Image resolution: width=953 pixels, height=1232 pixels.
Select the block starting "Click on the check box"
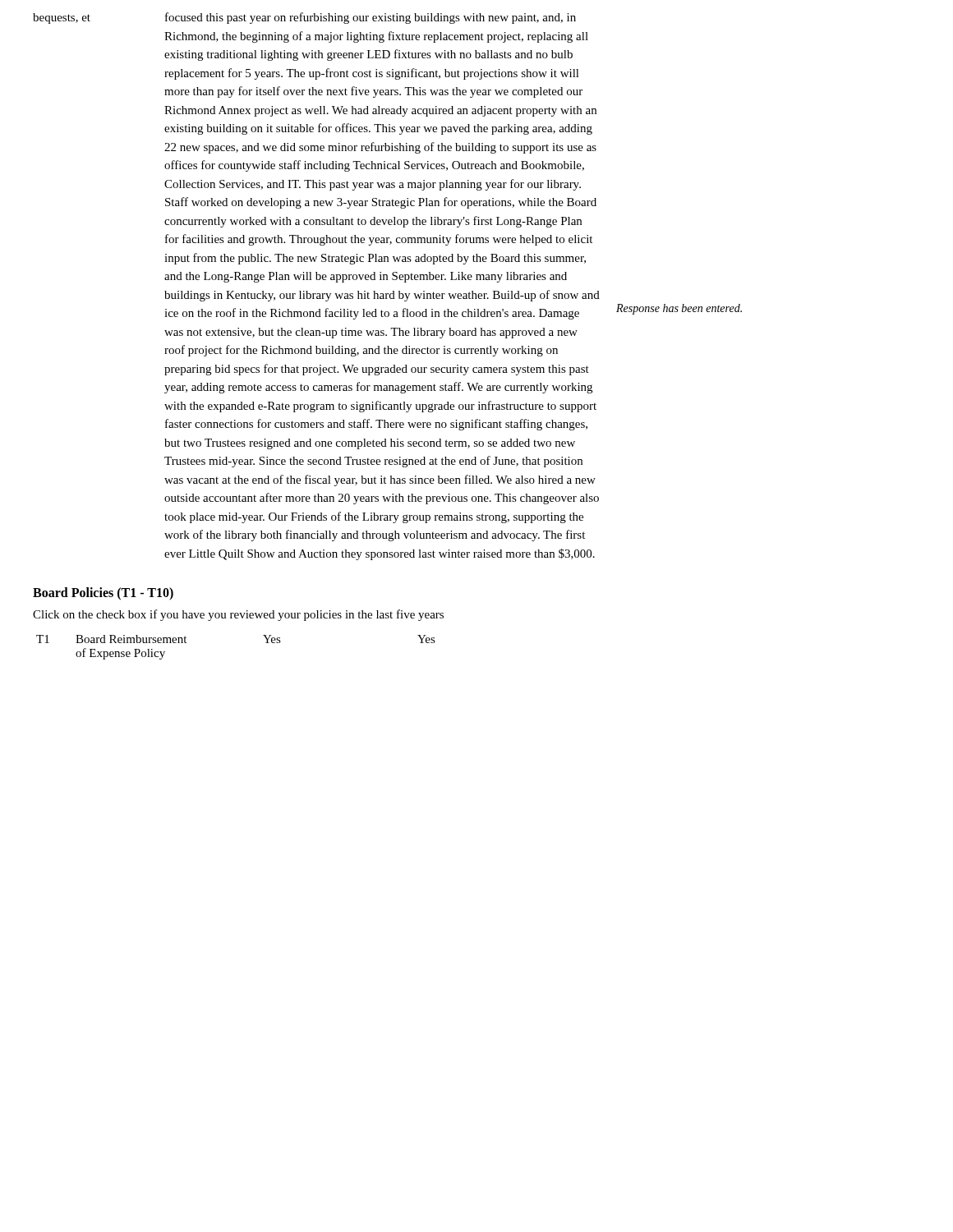click(x=239, y=614)
